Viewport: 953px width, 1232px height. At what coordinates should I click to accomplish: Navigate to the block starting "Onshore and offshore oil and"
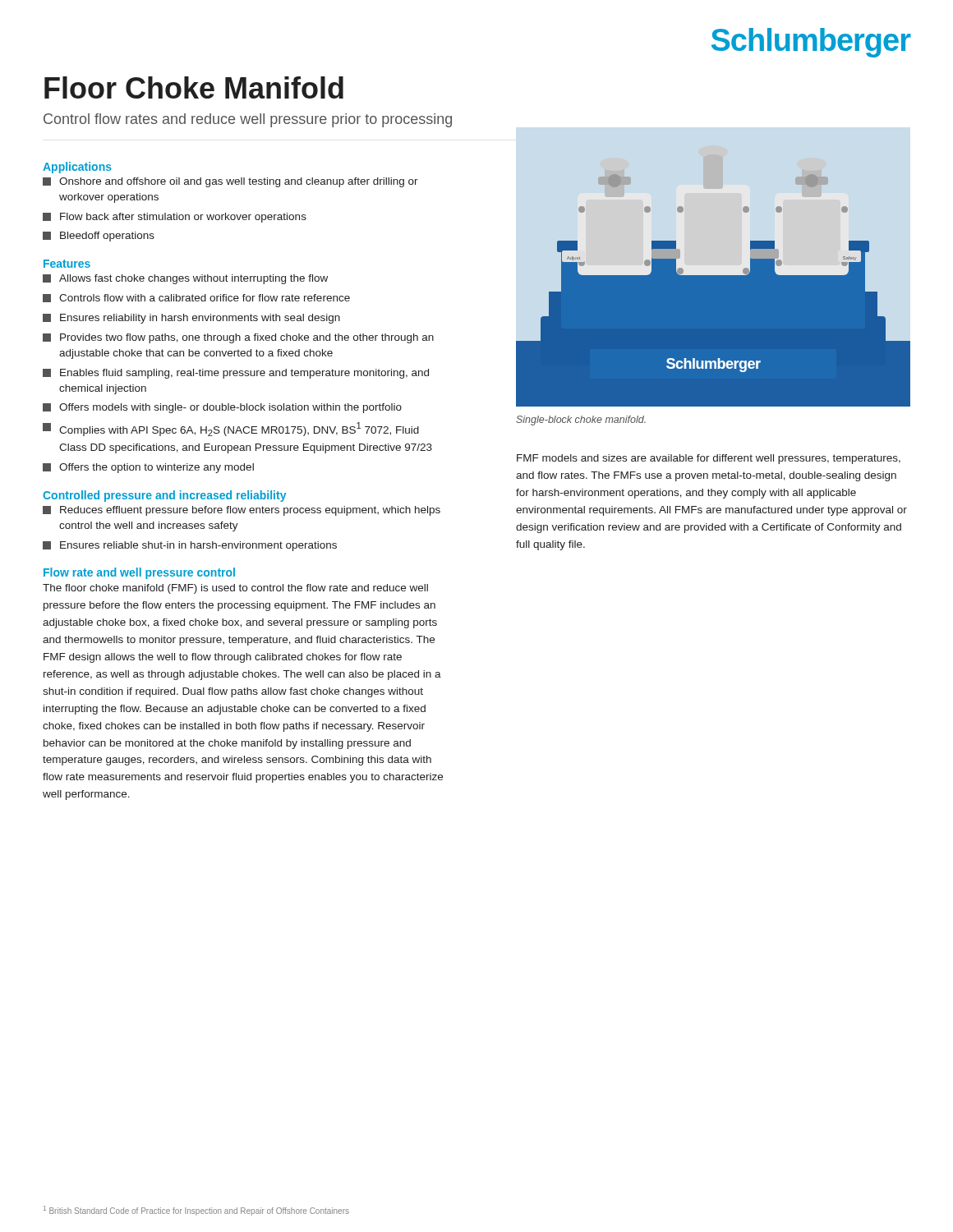click(244, 189)
